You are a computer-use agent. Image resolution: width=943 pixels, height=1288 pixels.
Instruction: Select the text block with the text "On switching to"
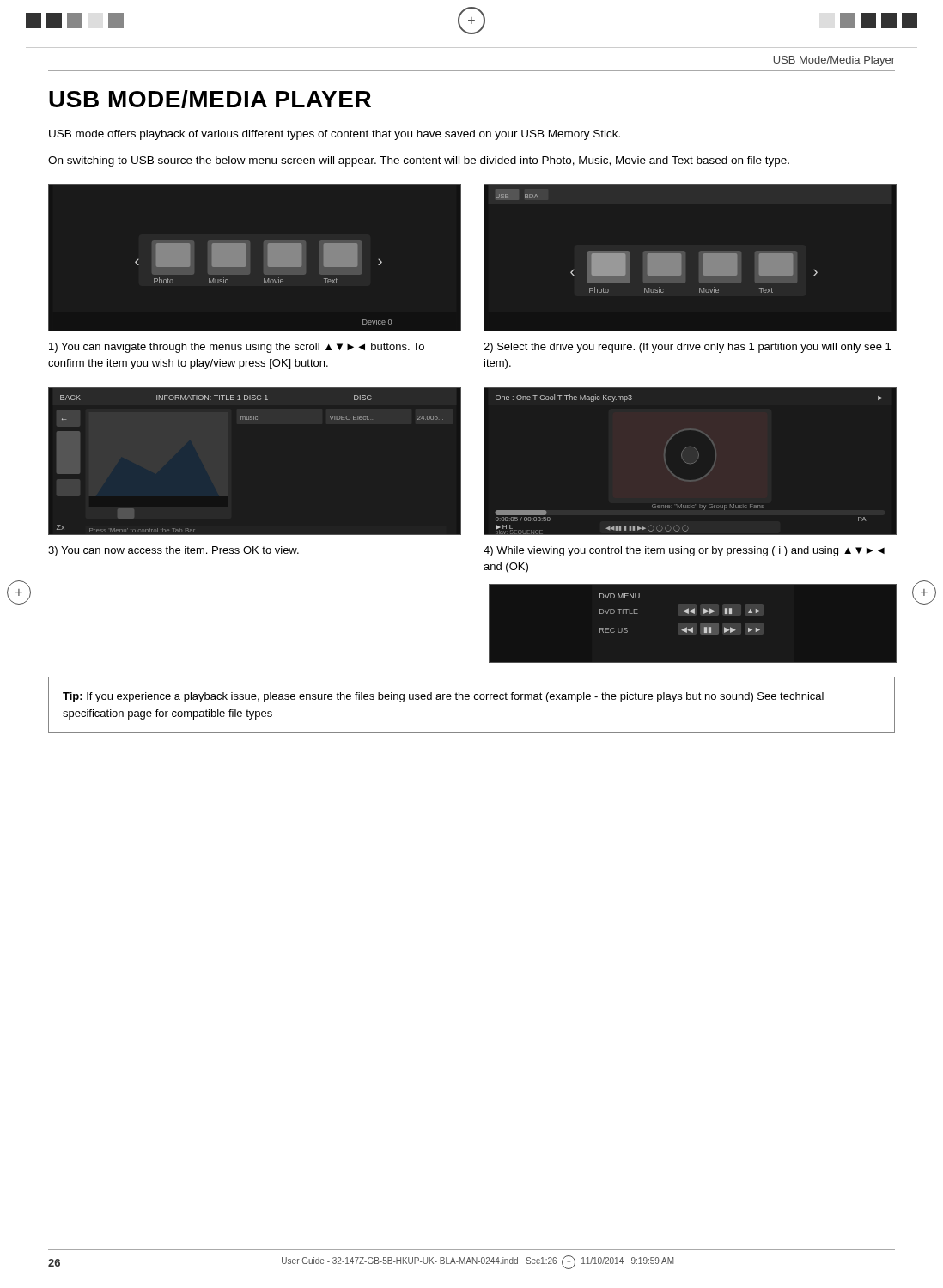[x=419, y=160]
